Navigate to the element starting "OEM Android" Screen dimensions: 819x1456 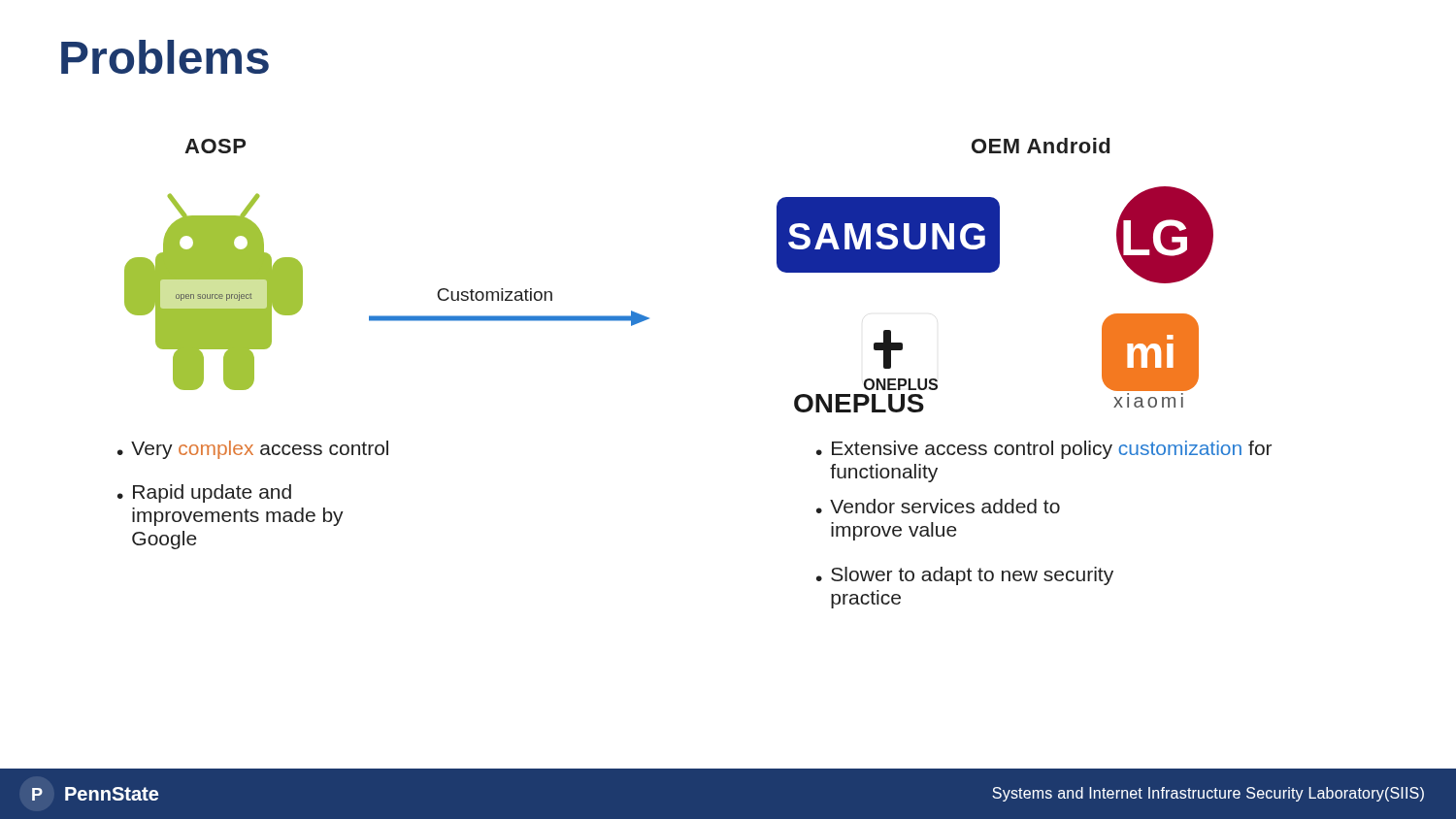tap(1041, 146)
